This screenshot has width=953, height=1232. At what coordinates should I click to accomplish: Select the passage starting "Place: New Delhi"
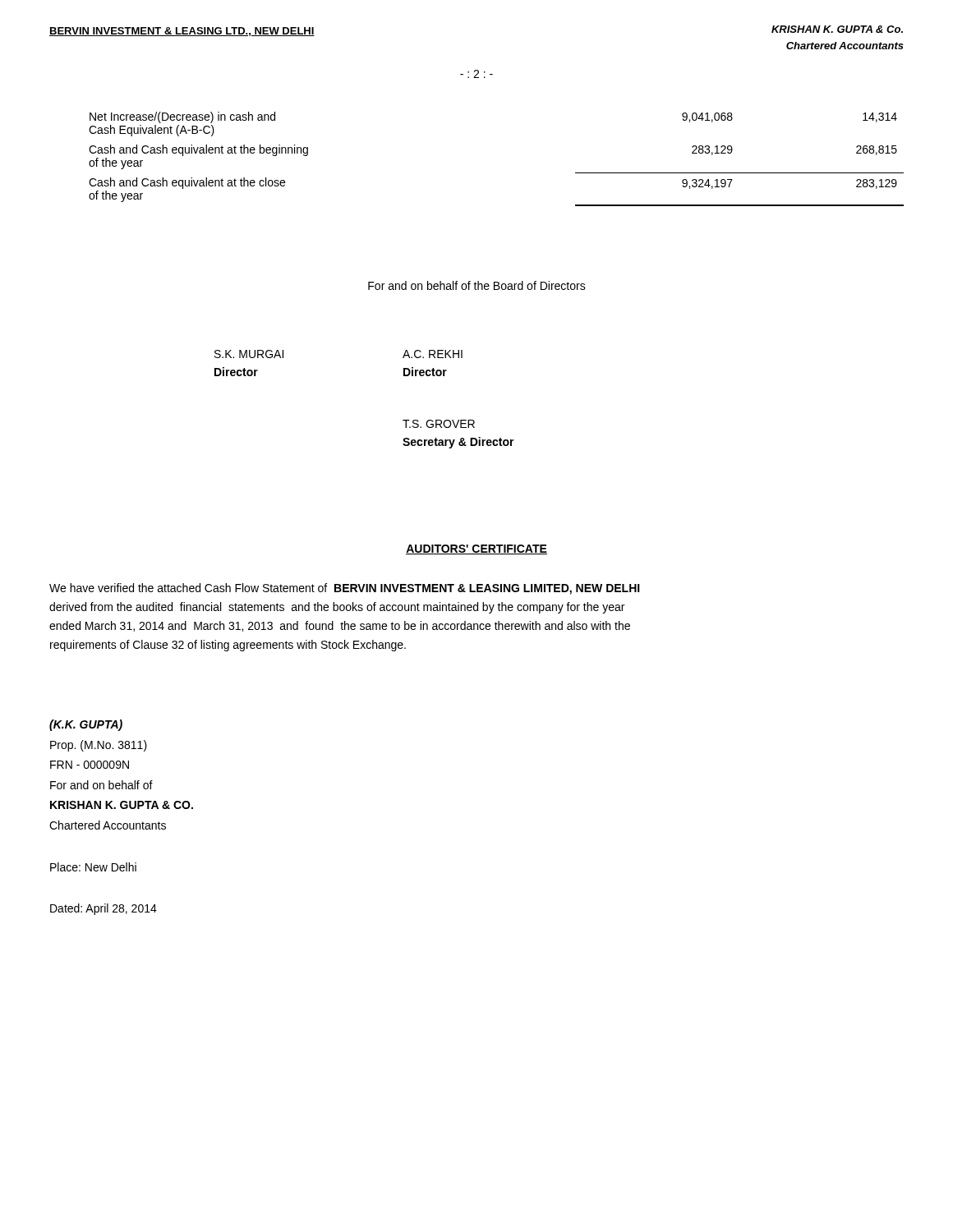click(x=93, y=867)
